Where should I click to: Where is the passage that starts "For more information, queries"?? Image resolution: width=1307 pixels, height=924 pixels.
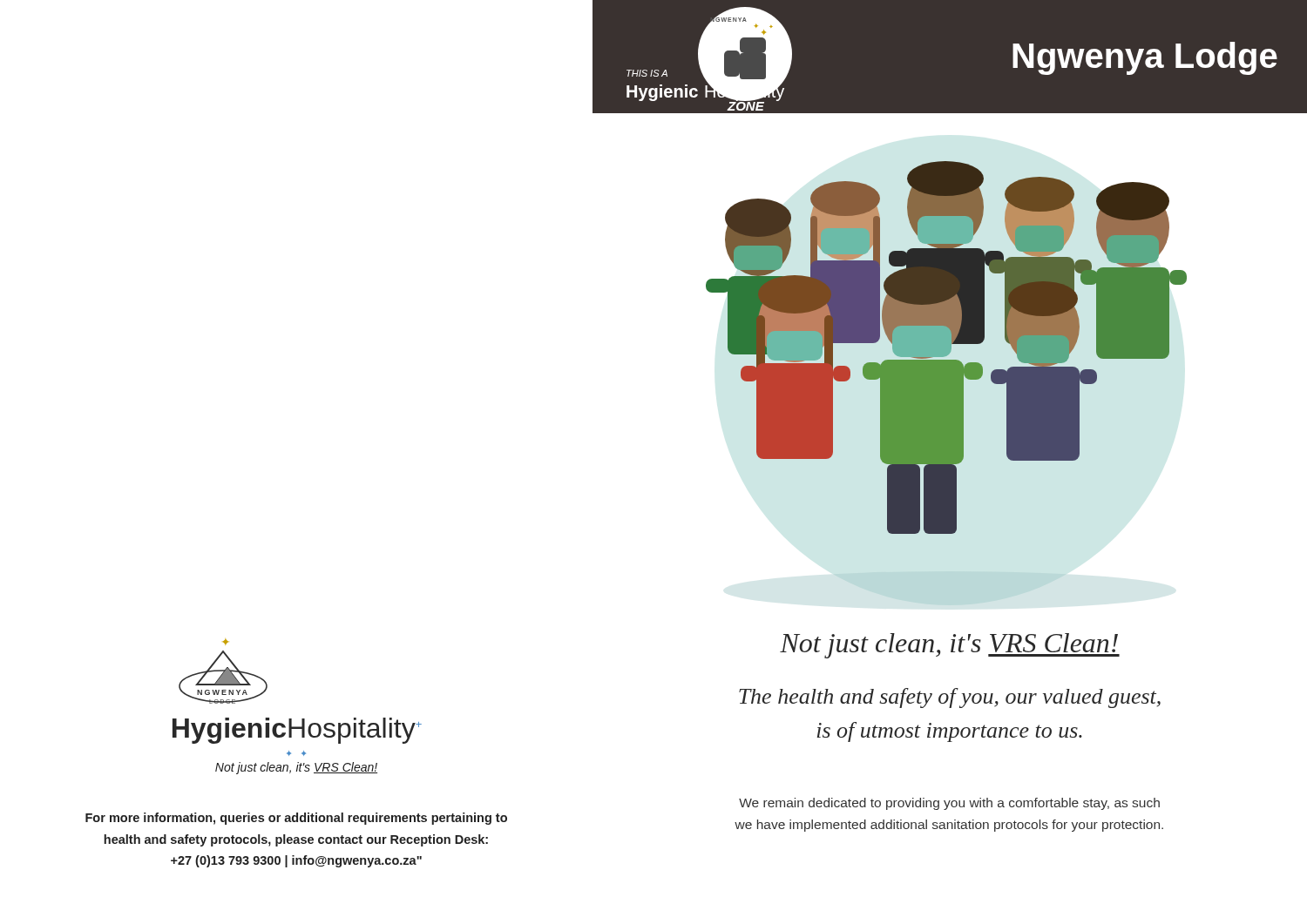(296, 839)
